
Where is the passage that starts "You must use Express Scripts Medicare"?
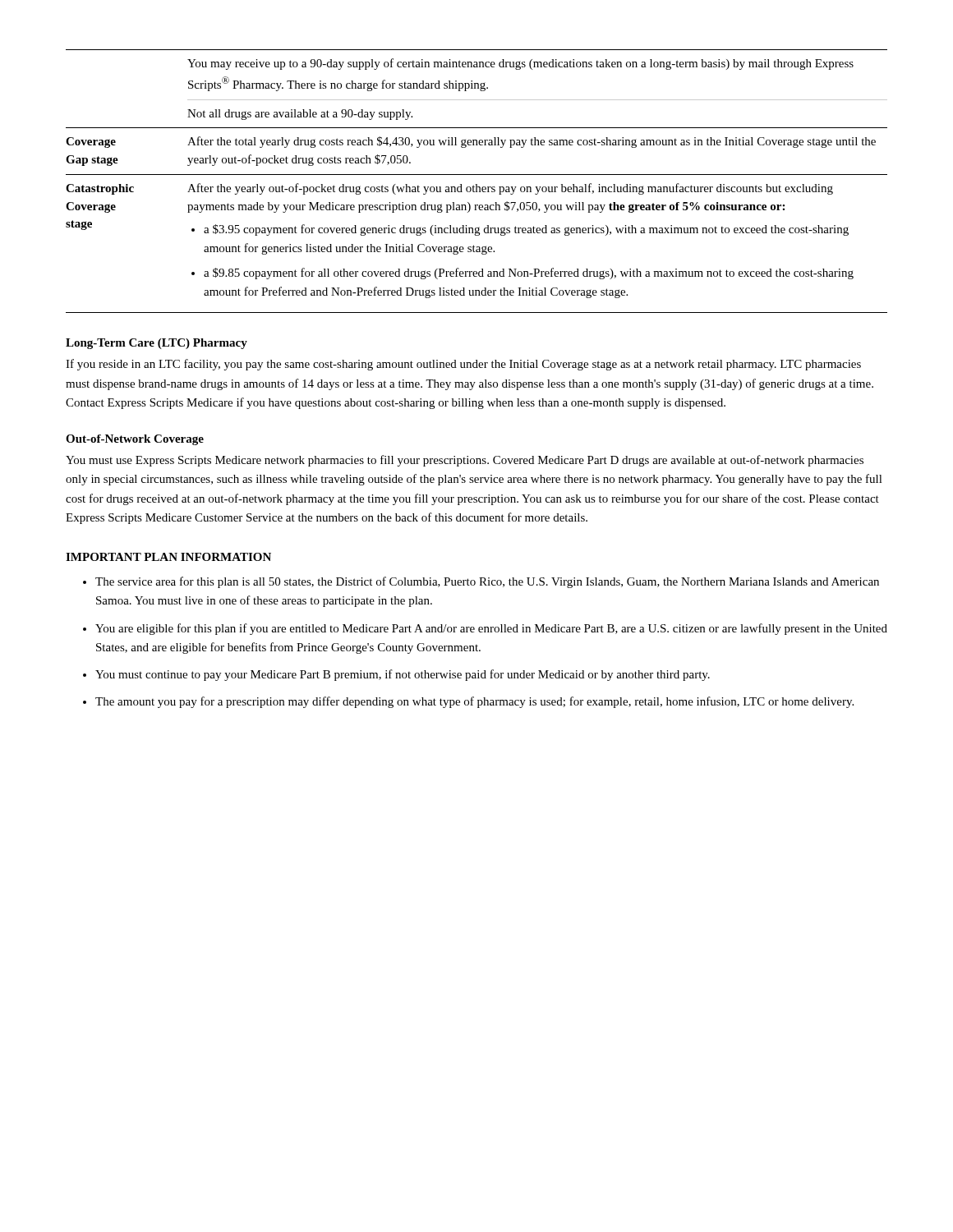474,489
